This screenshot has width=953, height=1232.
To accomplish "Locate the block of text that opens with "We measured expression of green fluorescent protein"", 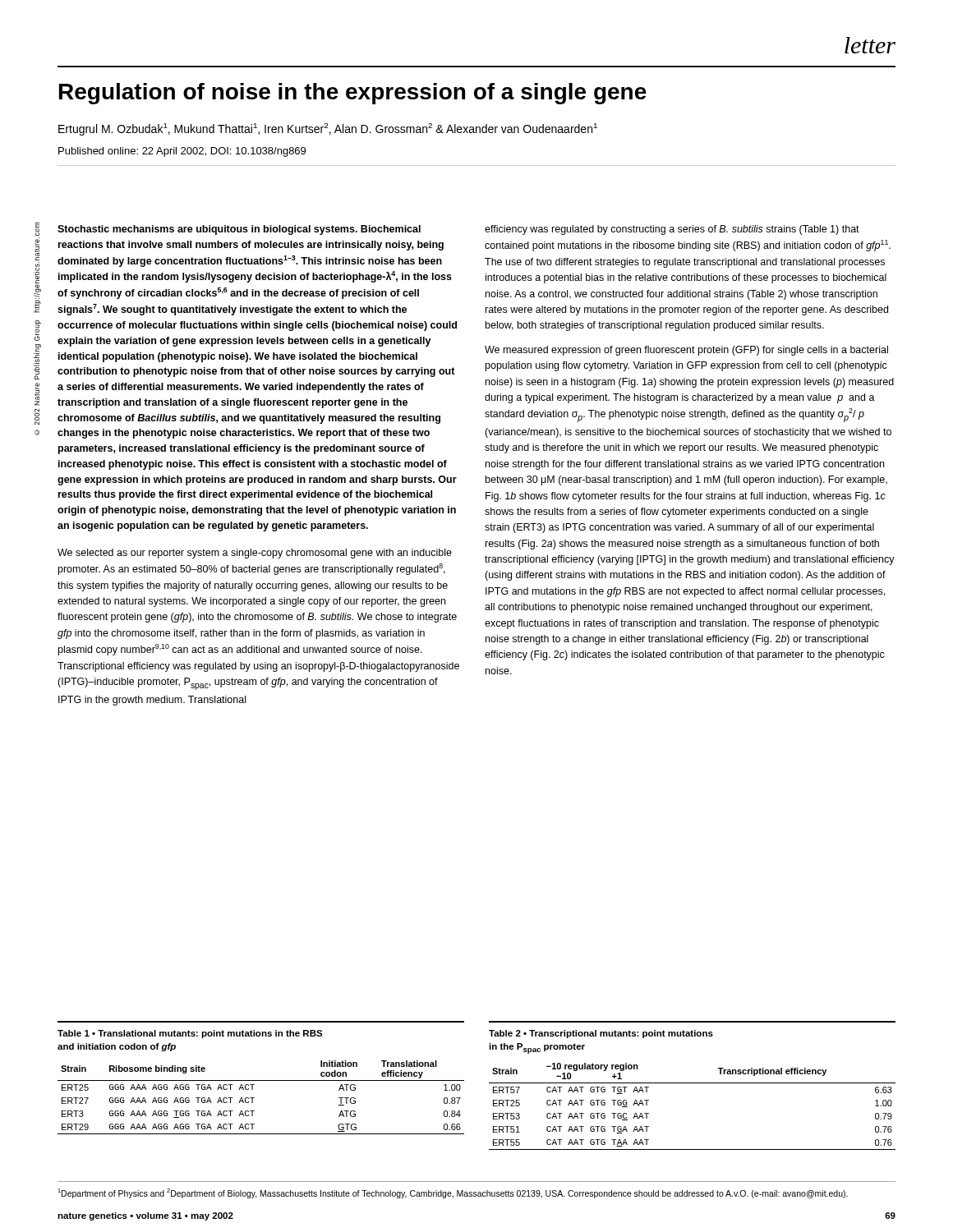I will (x=689, y=510).
